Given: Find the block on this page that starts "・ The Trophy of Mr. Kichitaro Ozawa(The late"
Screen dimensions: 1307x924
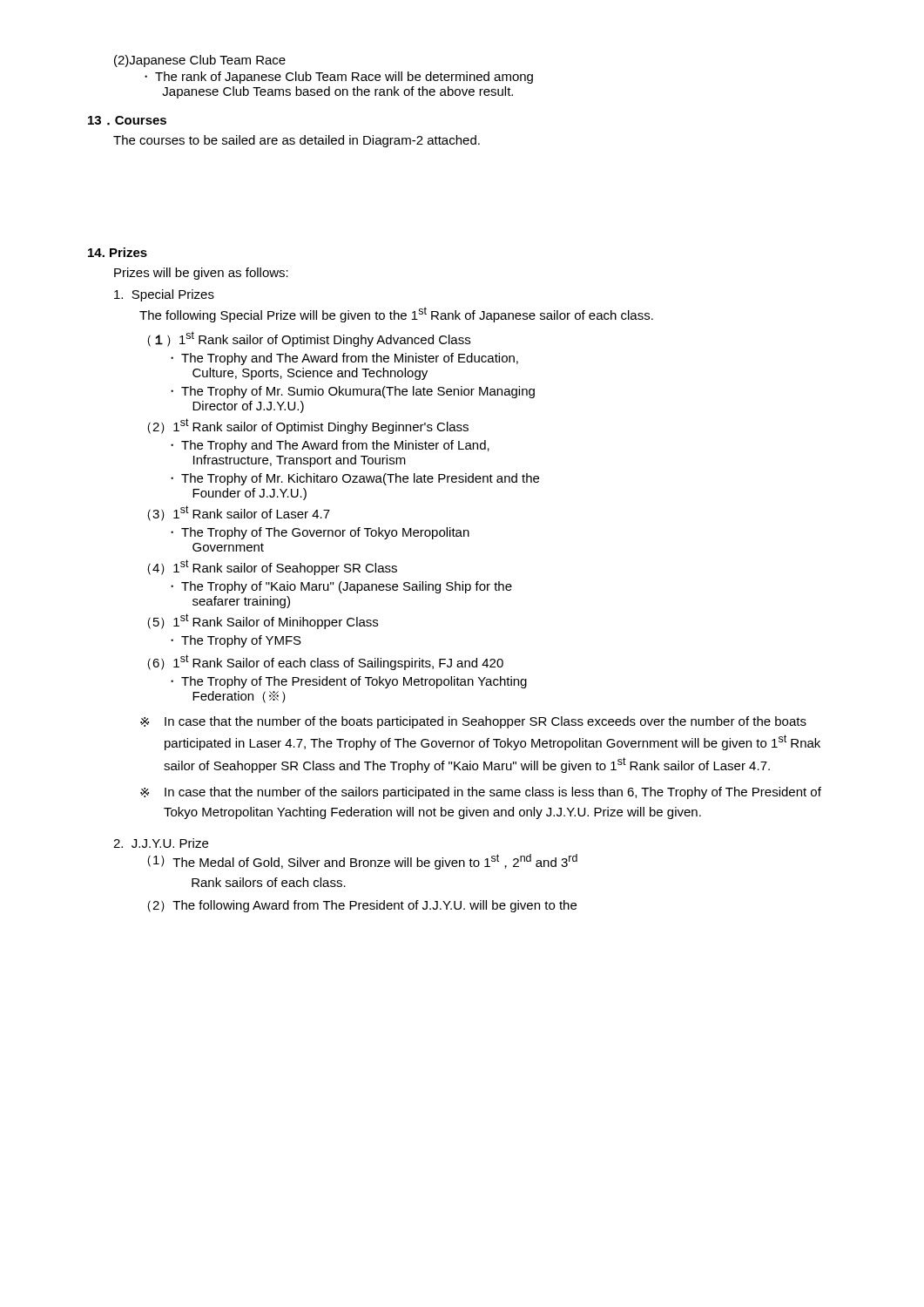Looking at the screenshot, I should coord(501,485).
